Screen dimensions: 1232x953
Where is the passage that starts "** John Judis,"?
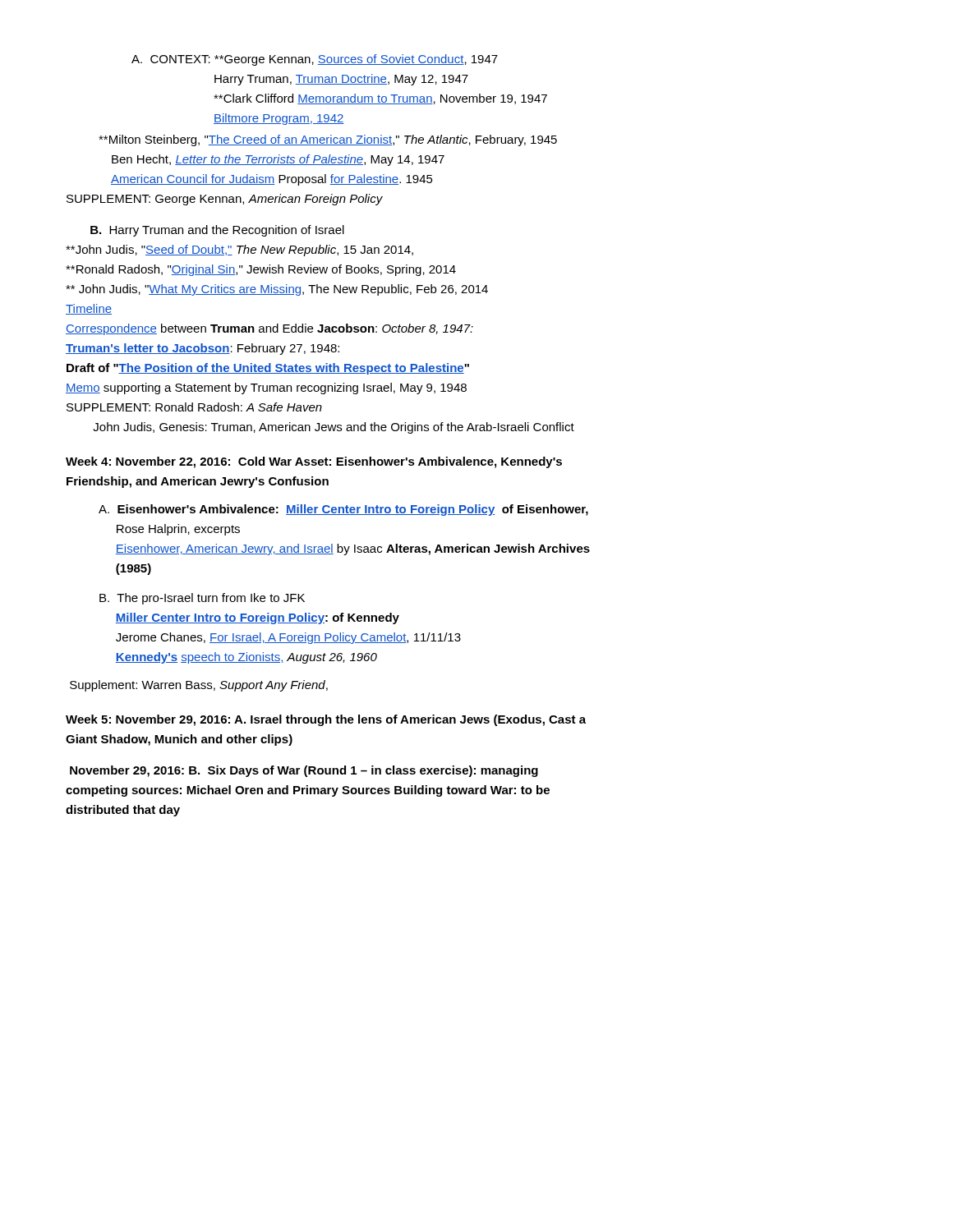pyautogui.click(x=277, y=289)
